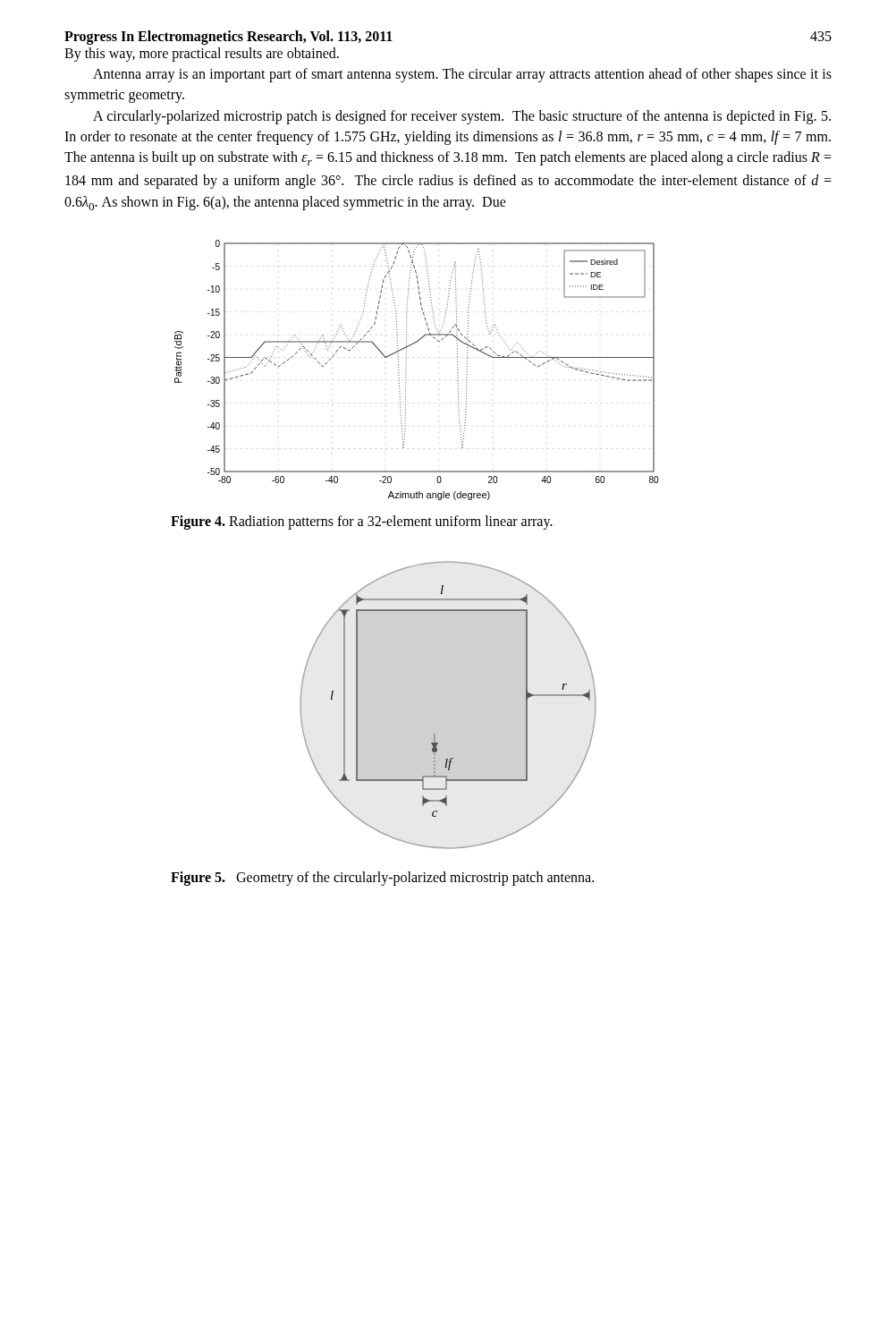This screenshot has height=1342, width=896.
Task: Locate the schematic
Action: coord(448,709)
